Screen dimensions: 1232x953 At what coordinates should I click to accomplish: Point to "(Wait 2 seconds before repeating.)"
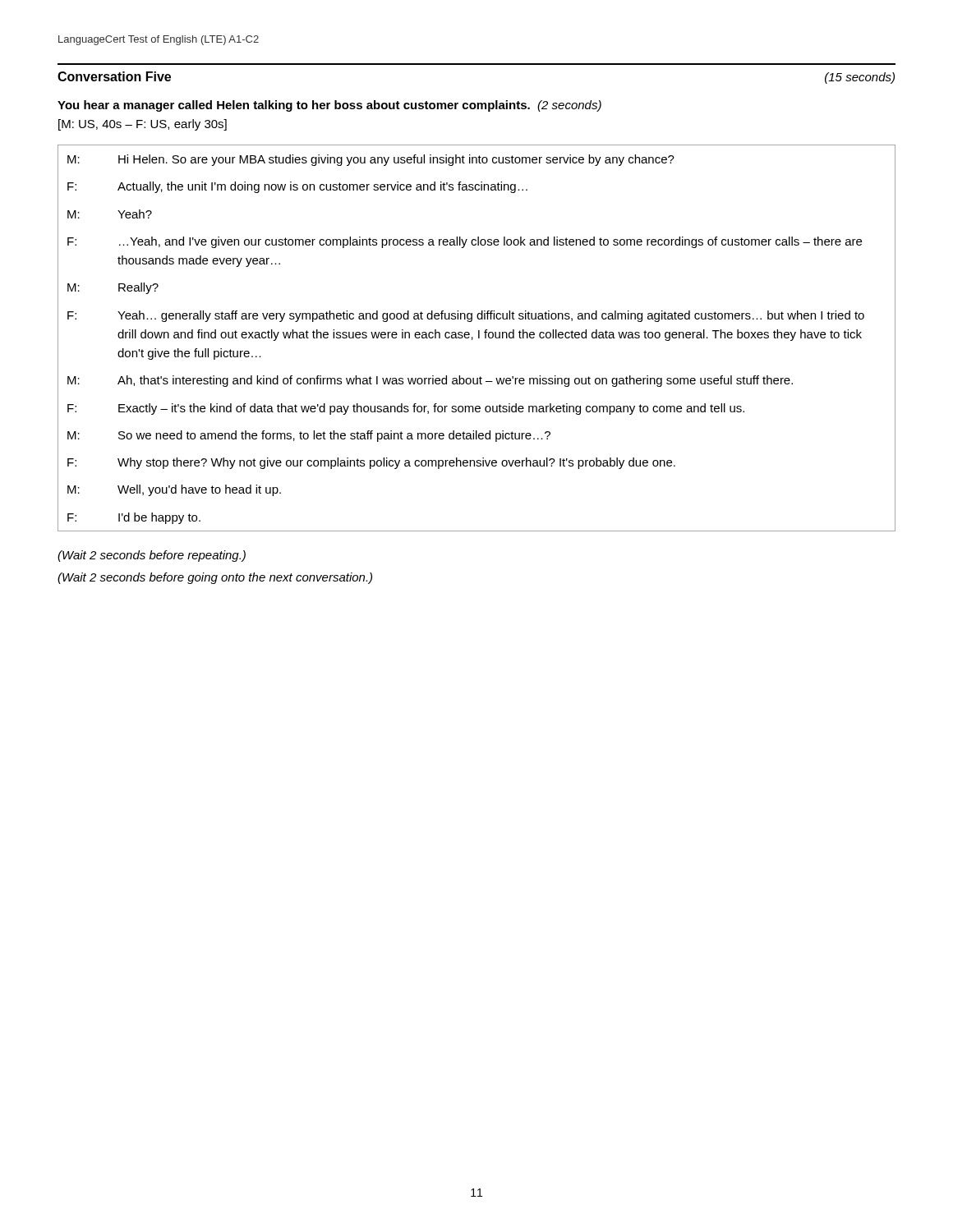152,555
